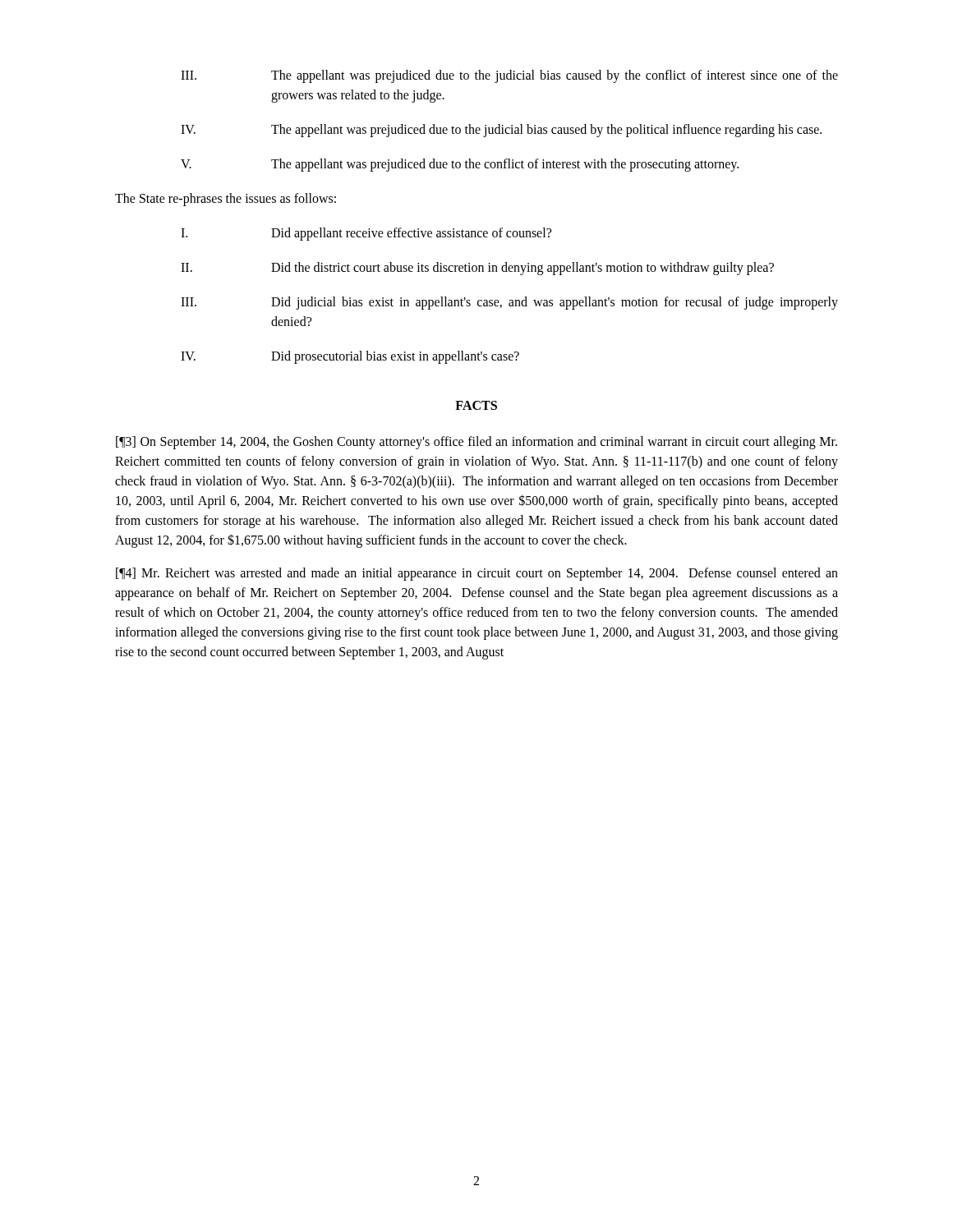Find the list item that reads "IV. The appellant was"
Viewport: 953px width, 1232px height.
click(x=476, y=130)
